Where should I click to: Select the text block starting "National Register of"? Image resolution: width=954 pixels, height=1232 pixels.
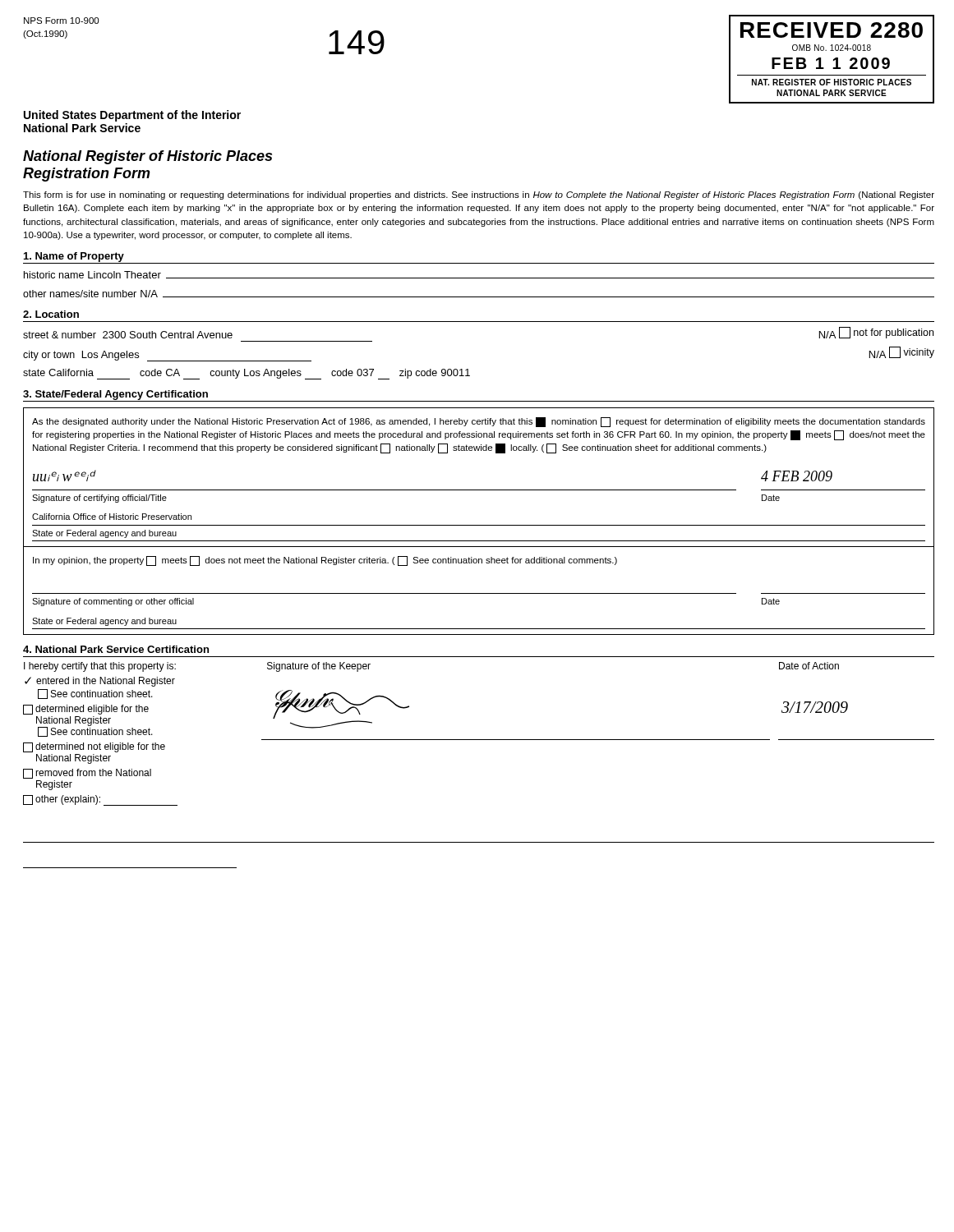[148, 165]
